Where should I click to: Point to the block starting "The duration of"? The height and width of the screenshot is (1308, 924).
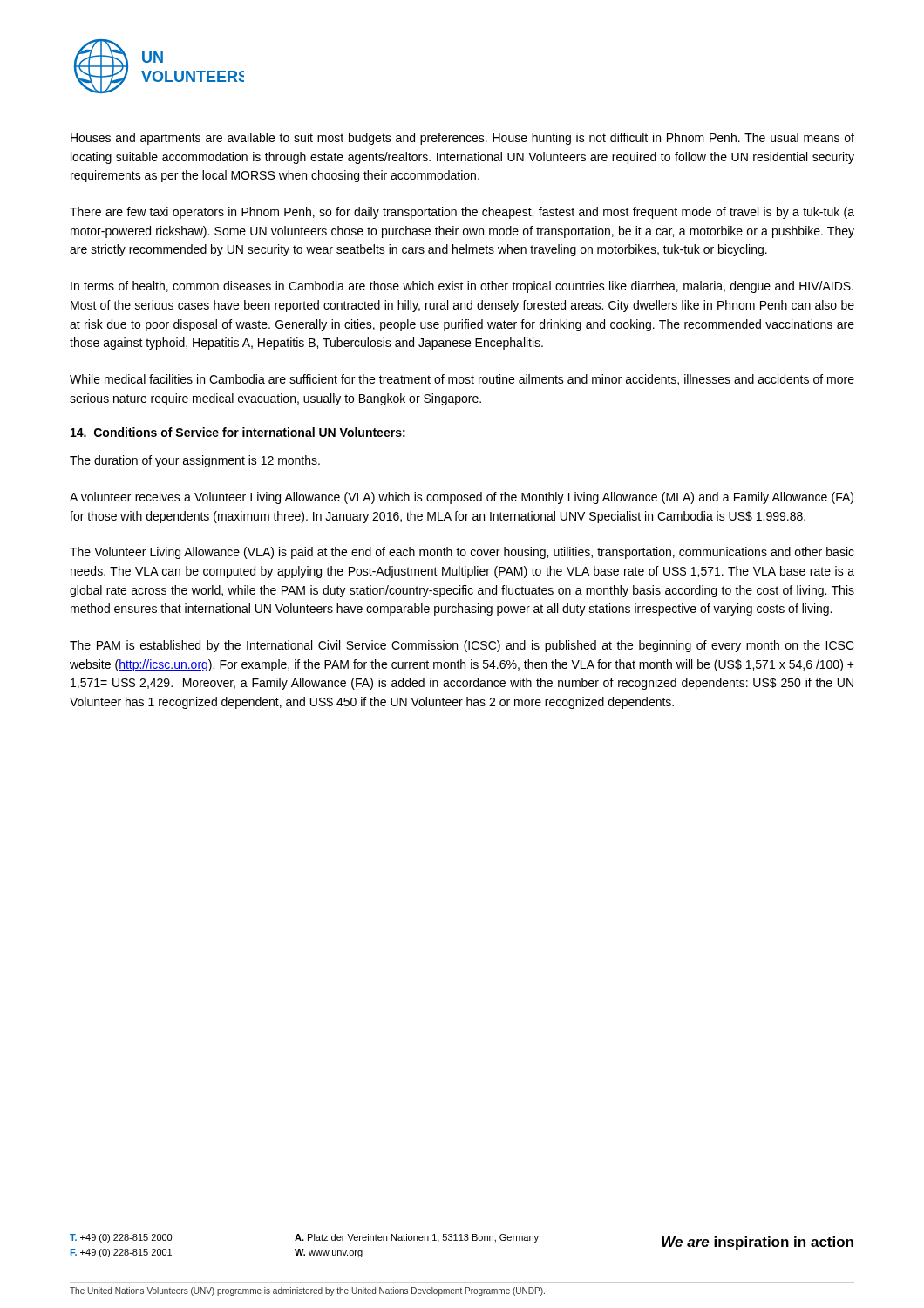coord(195,461)
